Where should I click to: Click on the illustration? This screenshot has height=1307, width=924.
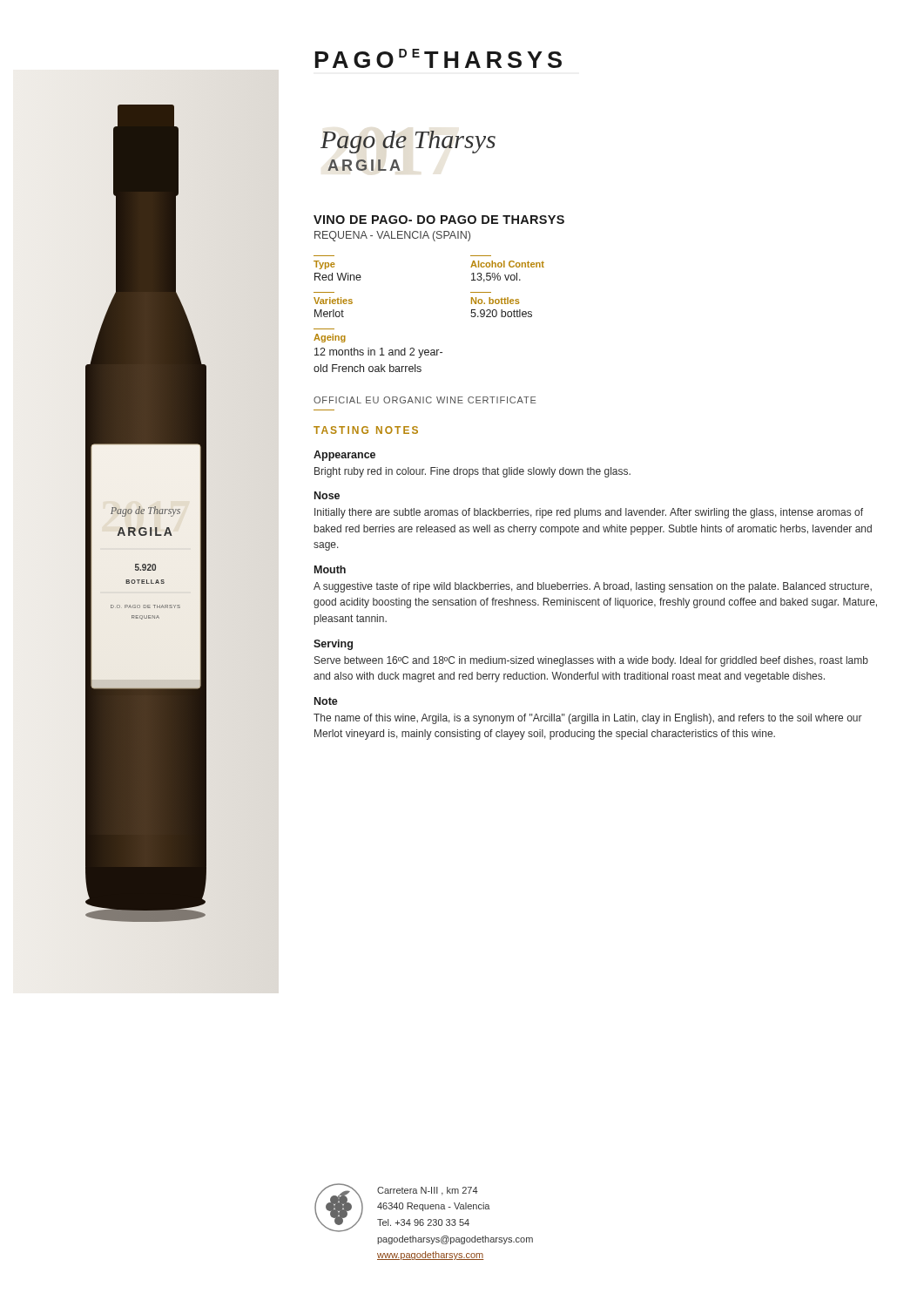(601, 148)
